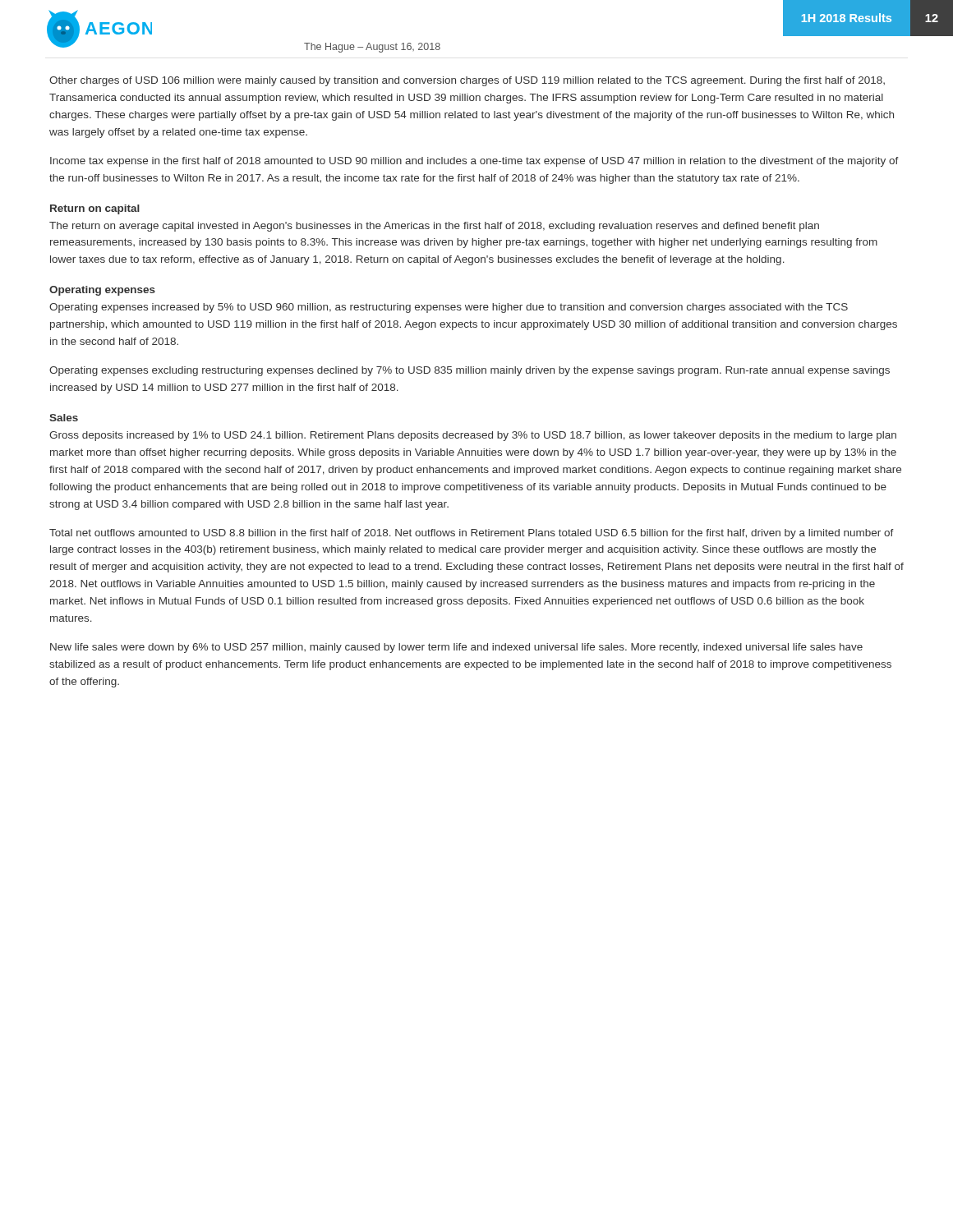Image resolution: width=953 pixels, height=1232 pixels.
Task: Point to the region starting "Other charges of USD"
Action: coord(472,106)
